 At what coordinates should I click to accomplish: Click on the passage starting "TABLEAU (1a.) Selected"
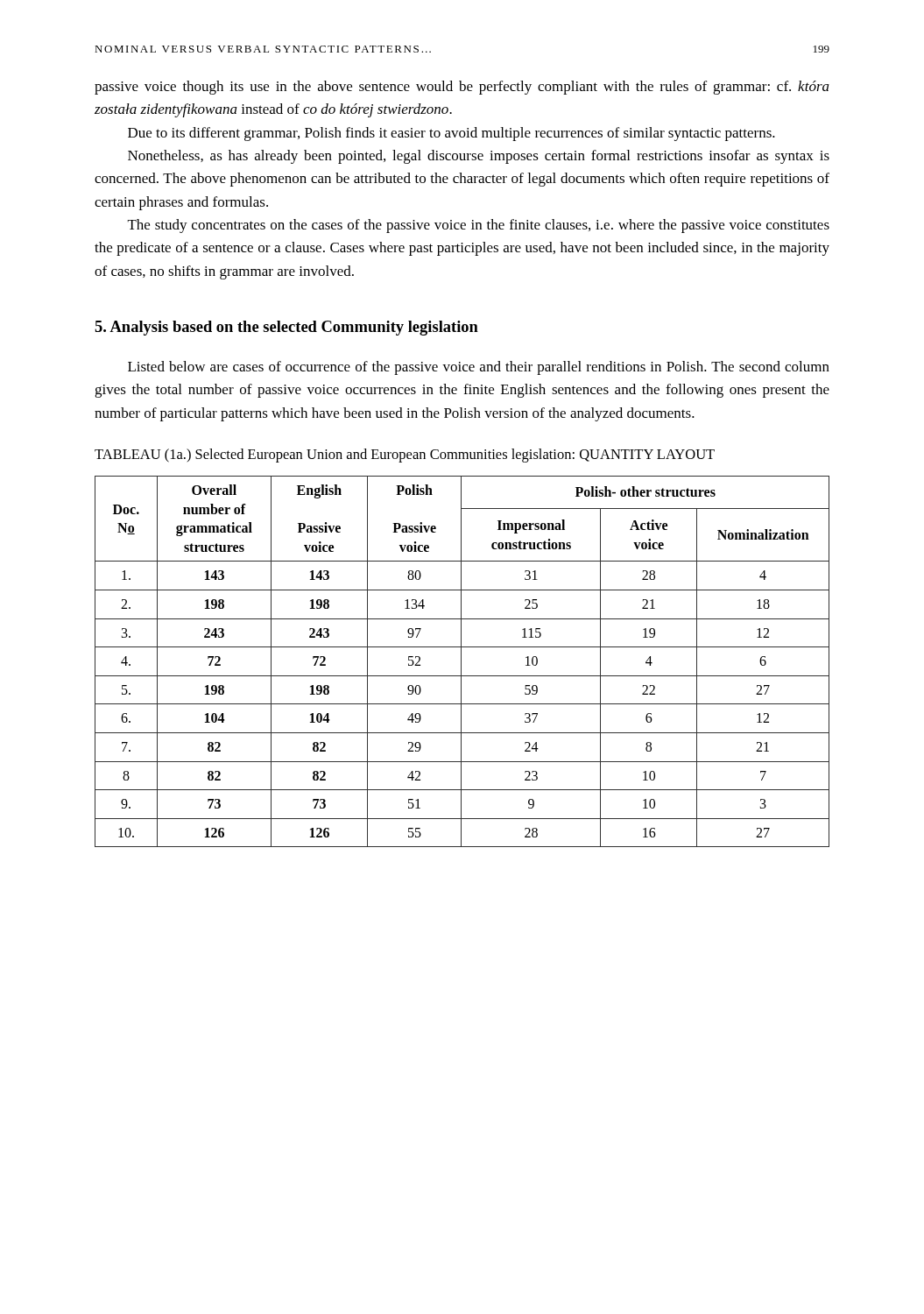tap(405, 454)
